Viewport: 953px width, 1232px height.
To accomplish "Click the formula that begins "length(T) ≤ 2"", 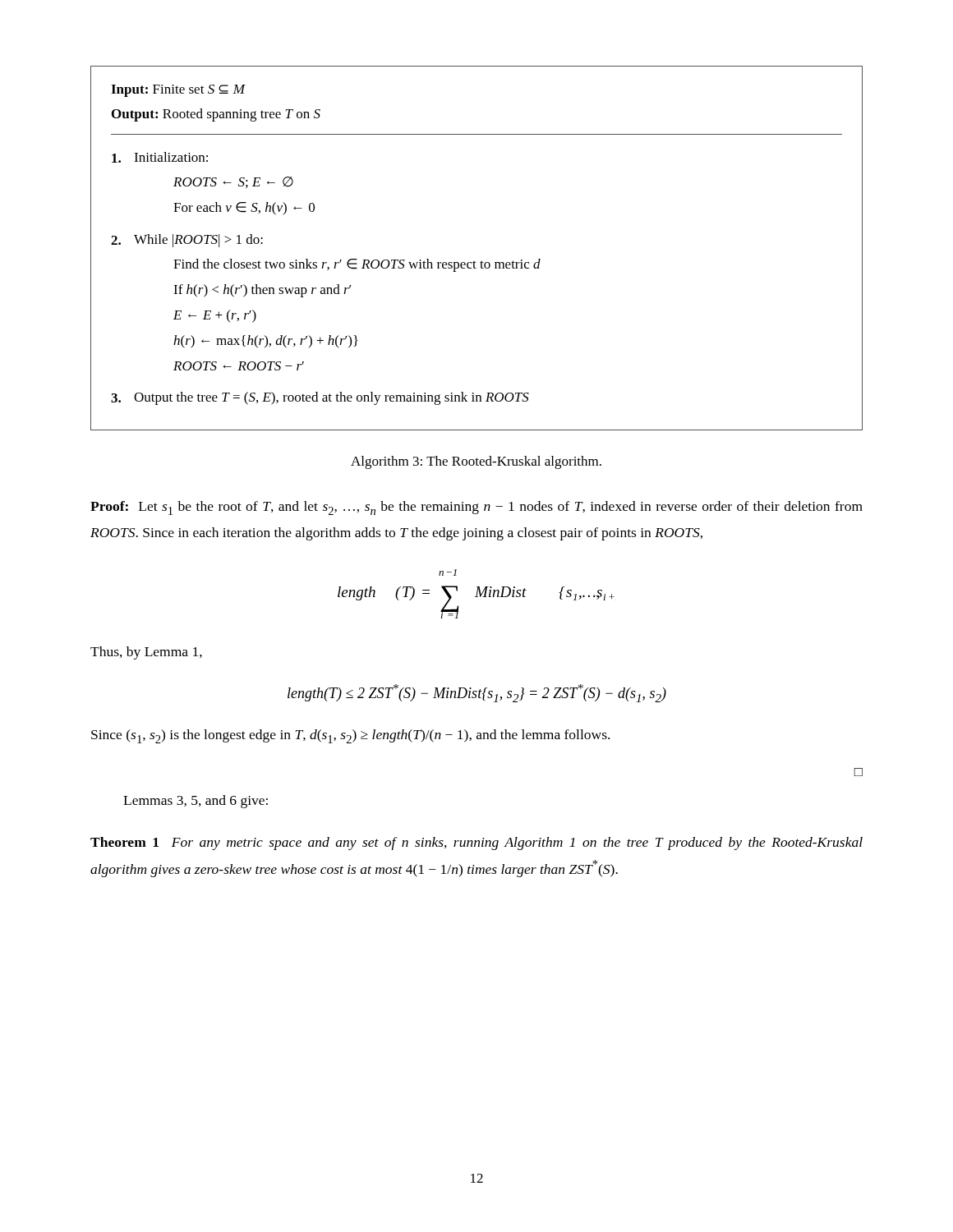I will tap(476, 693).
